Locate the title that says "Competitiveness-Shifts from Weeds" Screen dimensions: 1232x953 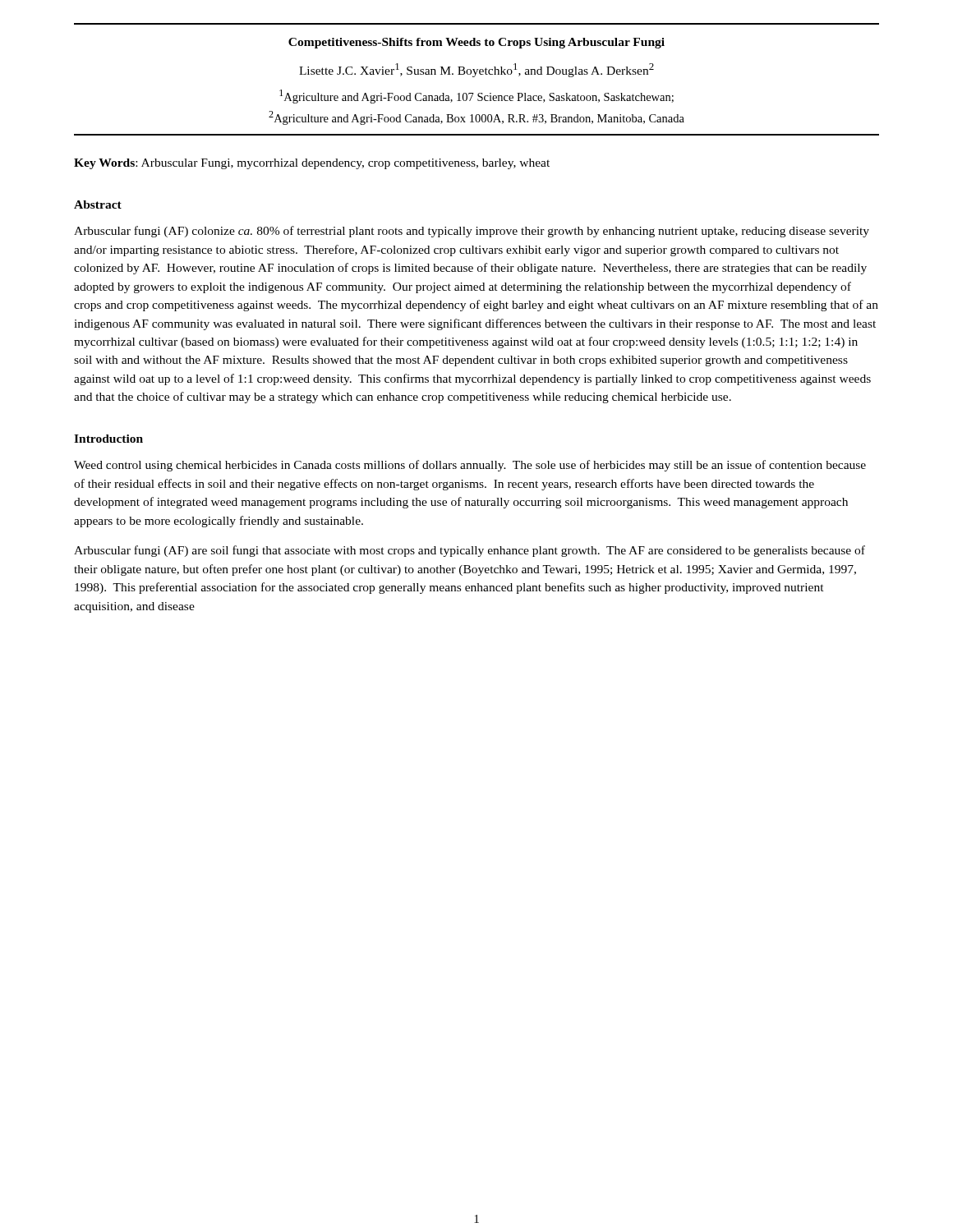(476, 41)
